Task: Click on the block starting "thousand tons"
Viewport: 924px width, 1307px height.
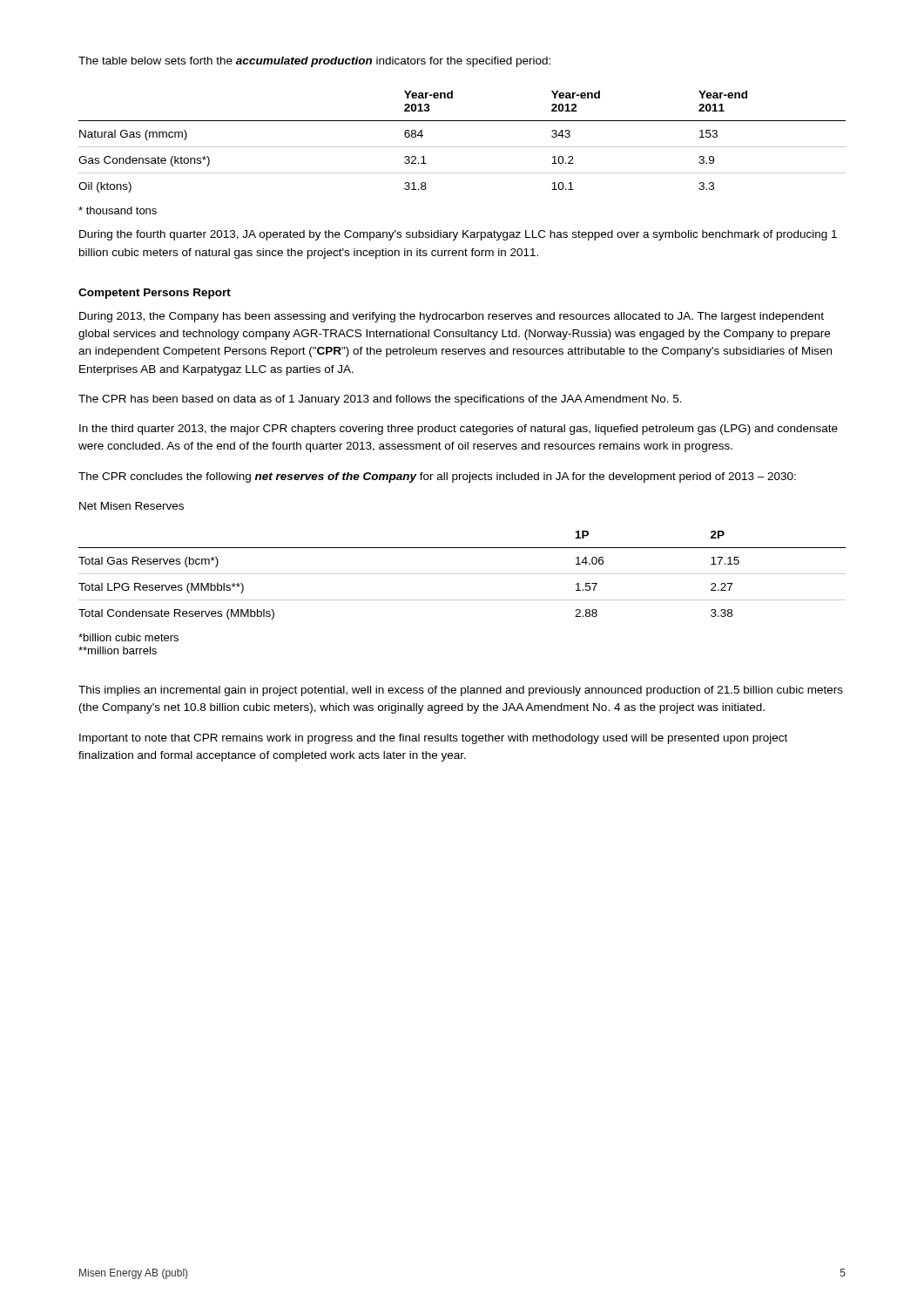Action: [x=118, y=211]
